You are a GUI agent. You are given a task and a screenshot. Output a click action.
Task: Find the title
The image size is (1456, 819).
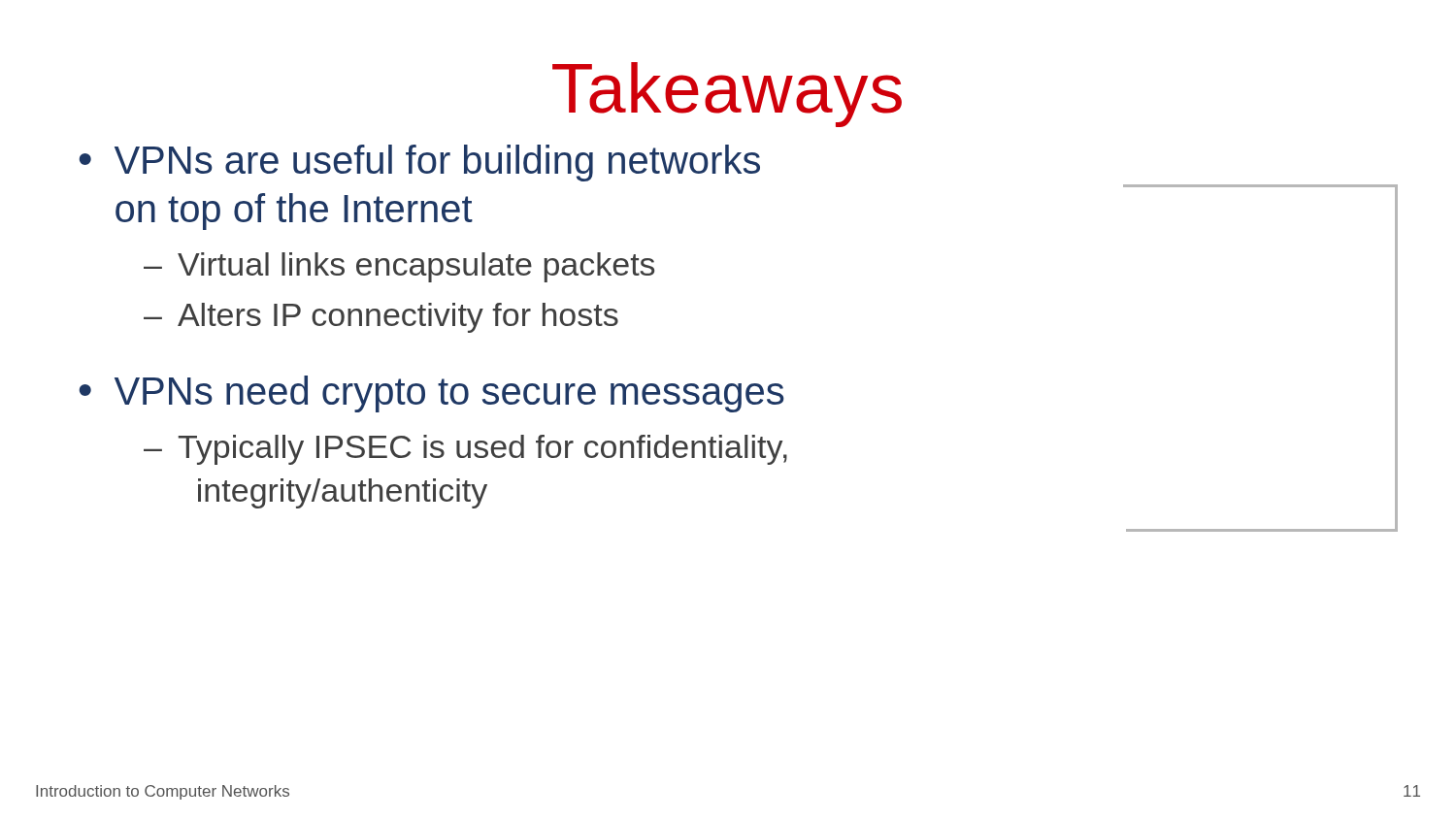728,88
